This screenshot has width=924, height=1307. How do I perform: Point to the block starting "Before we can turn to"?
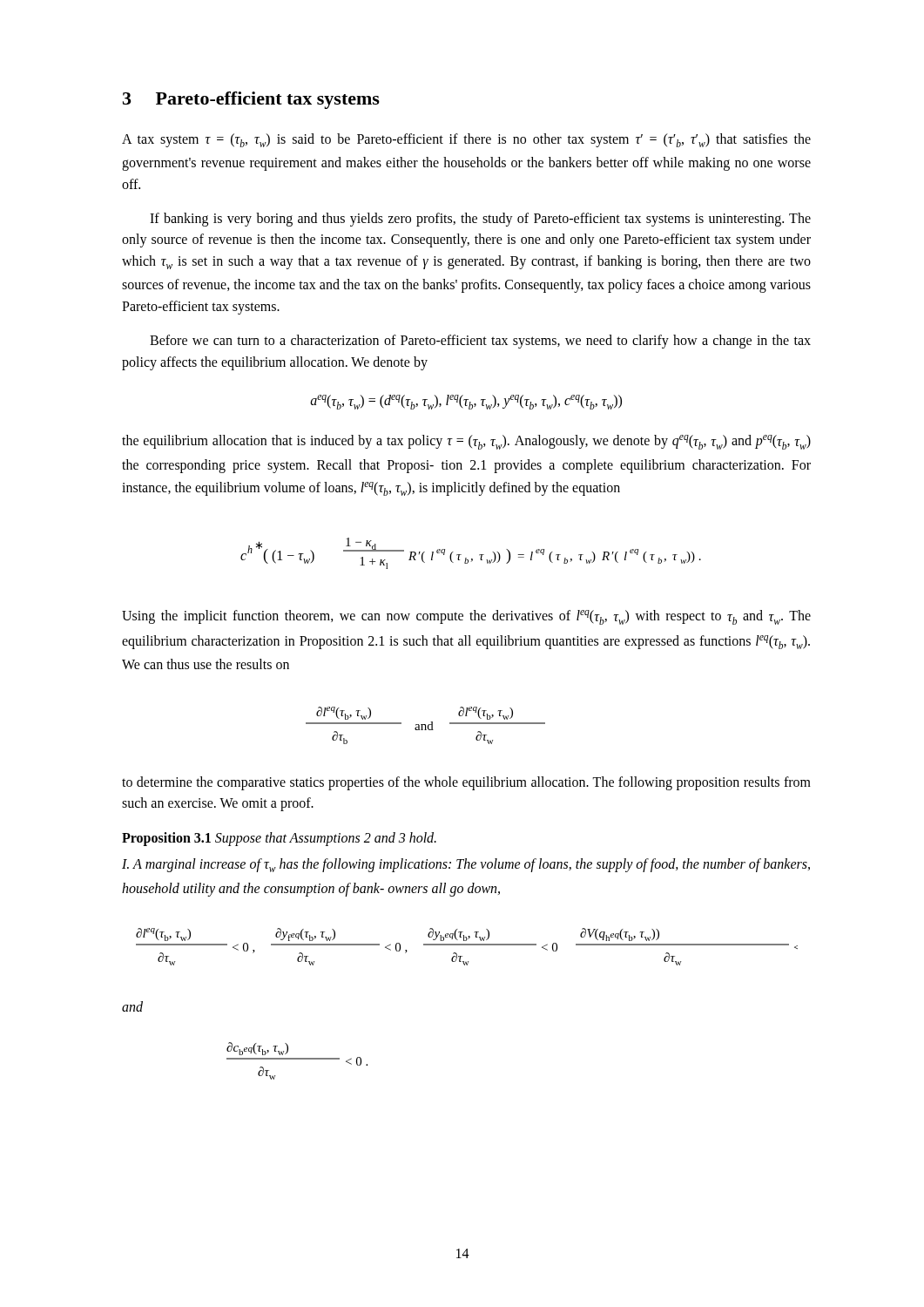[x=466, y=351]
